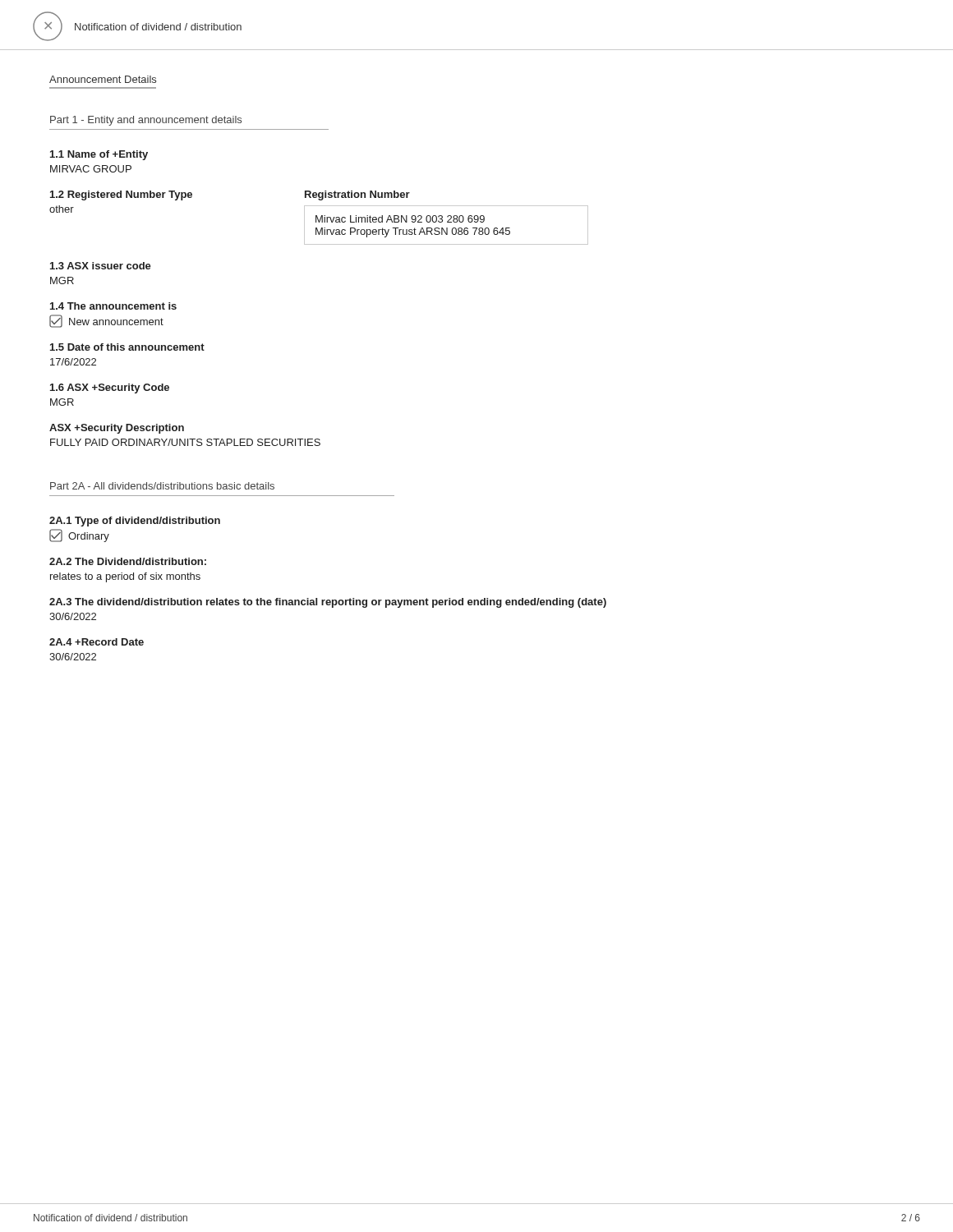Point to the text block starting "FULLY PAID ORDINARY/UNITS STAPLED"
953x1232 pixels.
pos(185,442)
